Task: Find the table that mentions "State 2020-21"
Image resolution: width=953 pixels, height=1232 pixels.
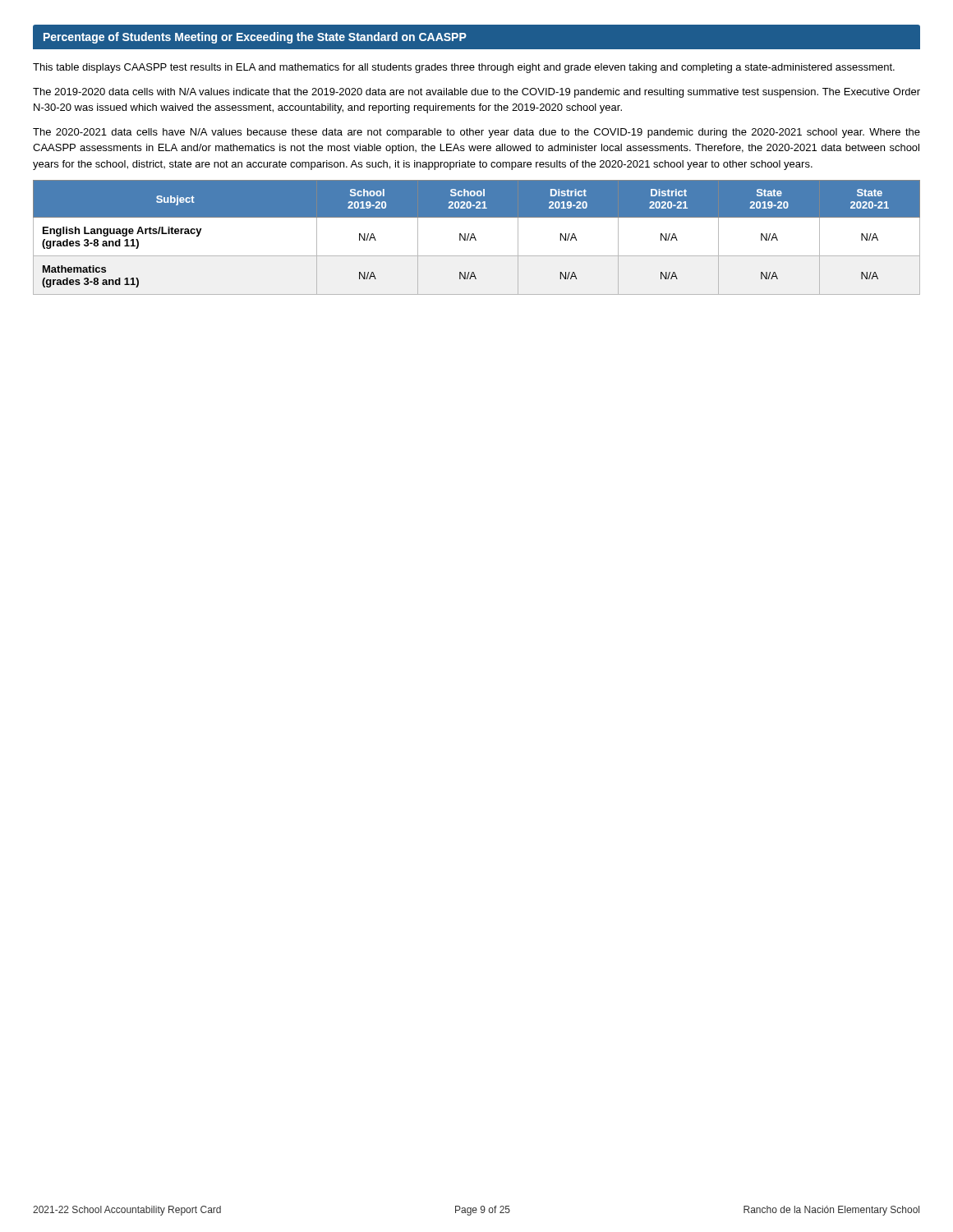Action: [x=476, y=237]
